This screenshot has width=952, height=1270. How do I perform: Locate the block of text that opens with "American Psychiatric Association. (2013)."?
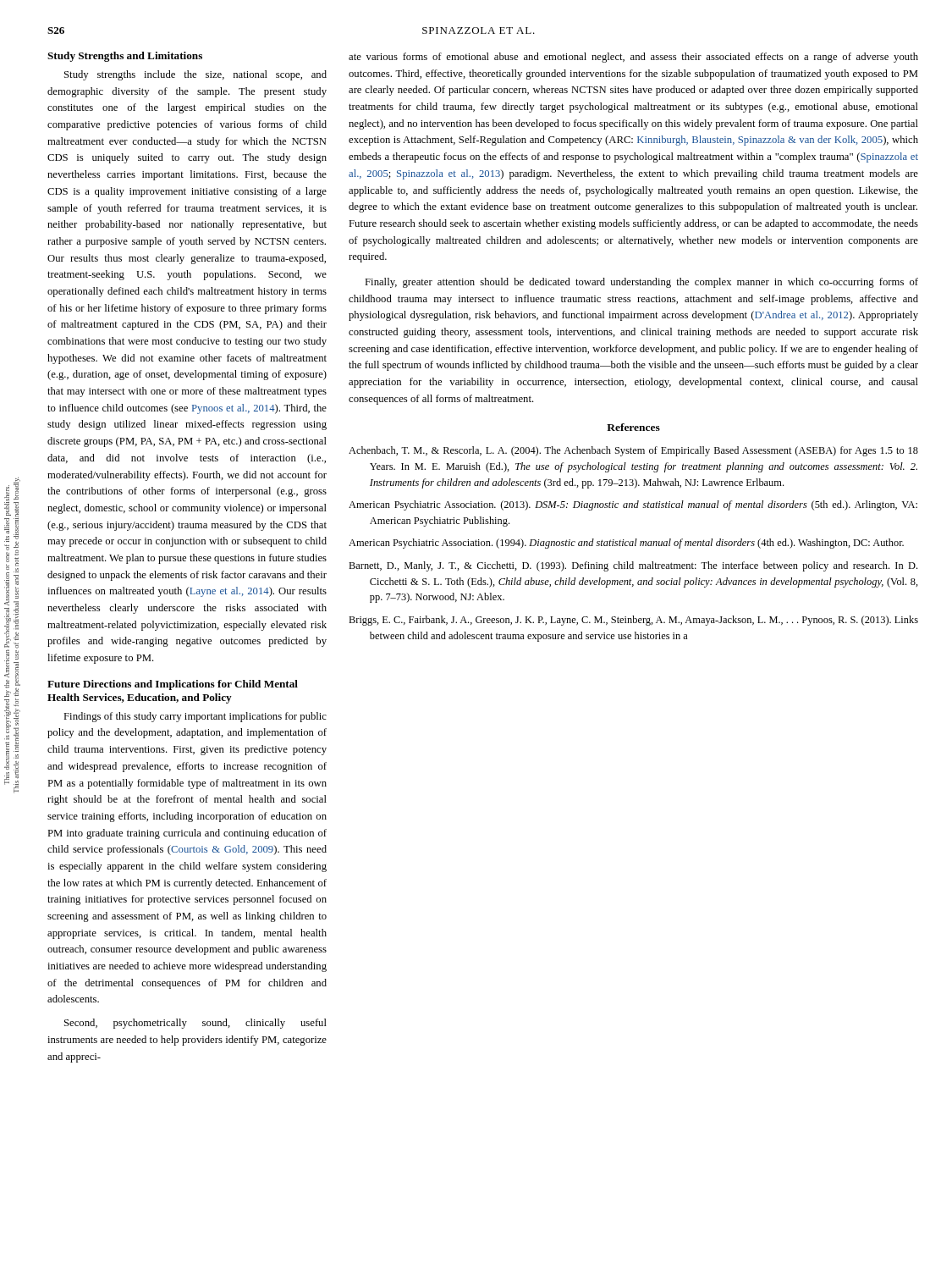tap(633, 513)
